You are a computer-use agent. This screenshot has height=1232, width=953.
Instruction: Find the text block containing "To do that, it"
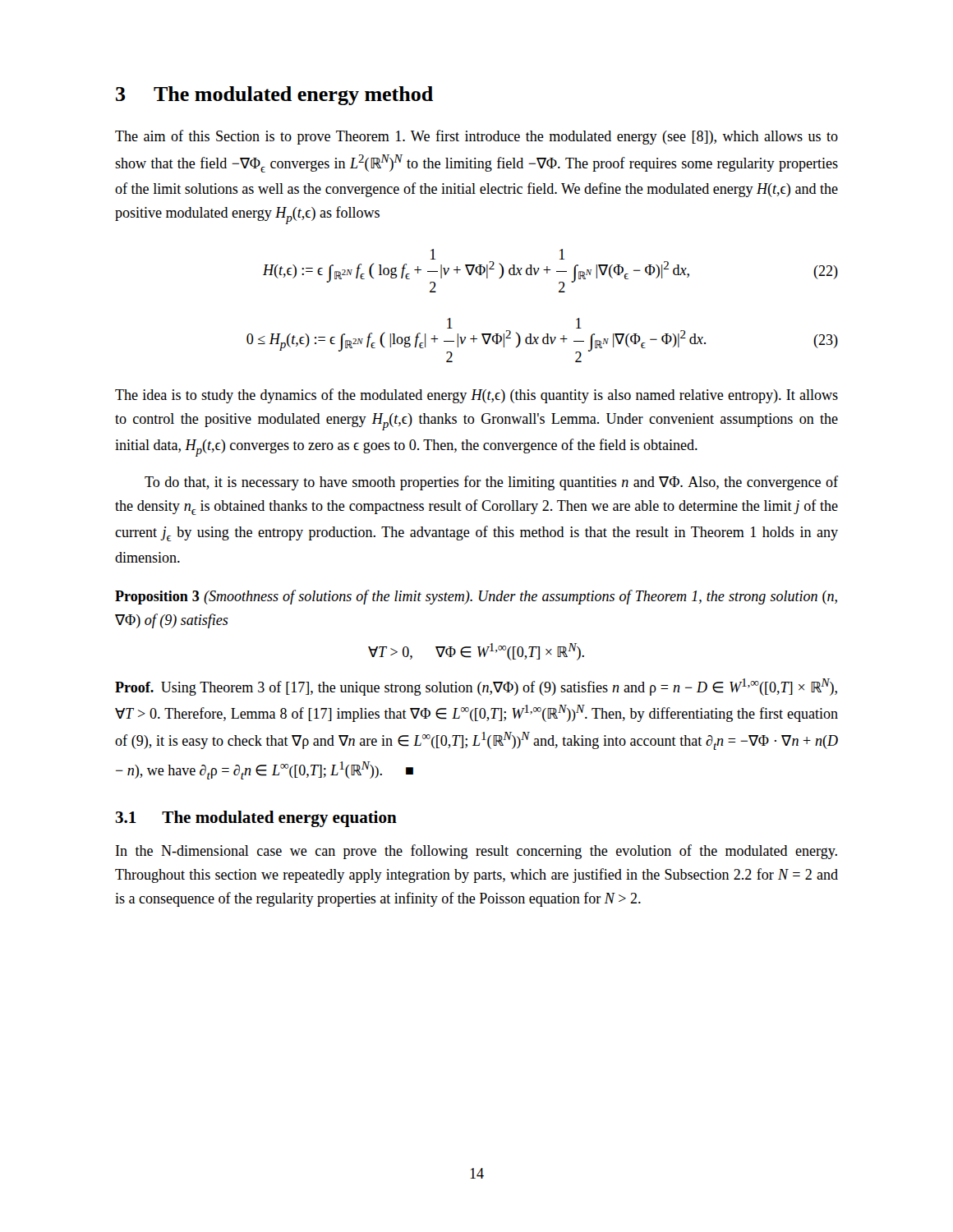pyautogui.click(x=476, y=520)
